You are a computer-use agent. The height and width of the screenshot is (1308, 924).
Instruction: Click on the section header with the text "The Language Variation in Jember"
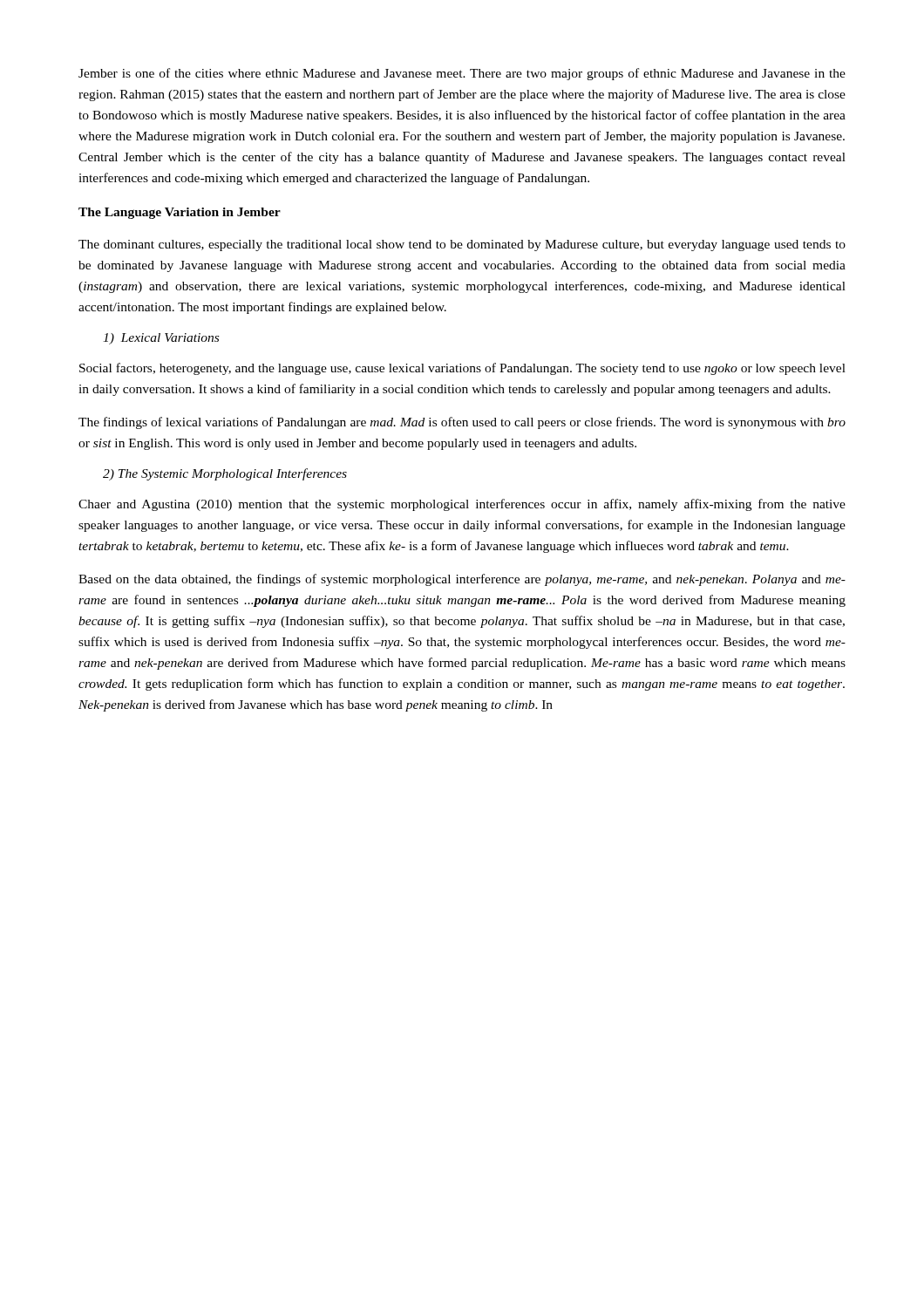[x=179, y=212]
